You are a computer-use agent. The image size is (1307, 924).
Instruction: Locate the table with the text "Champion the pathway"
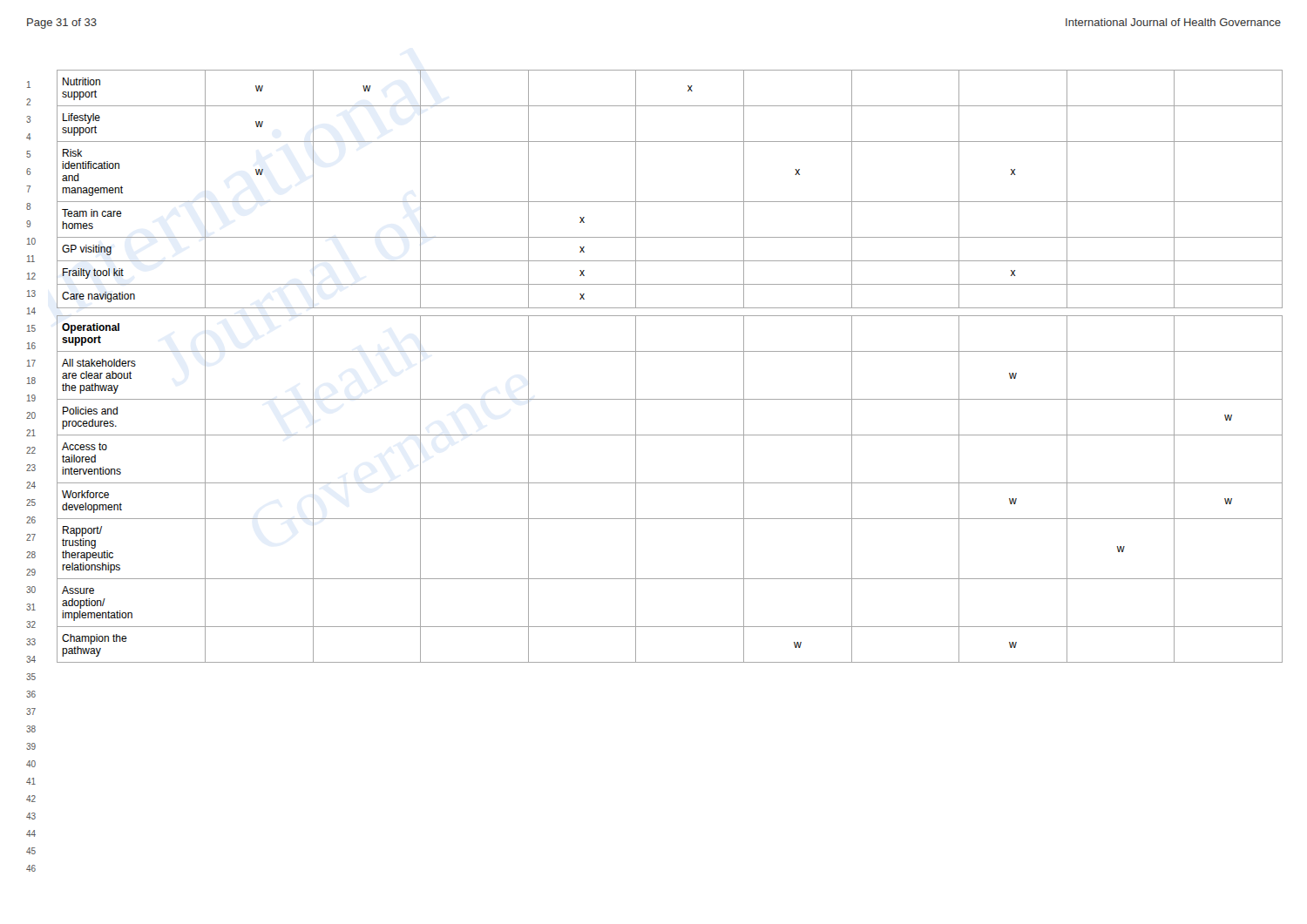[x=670, y=366]
